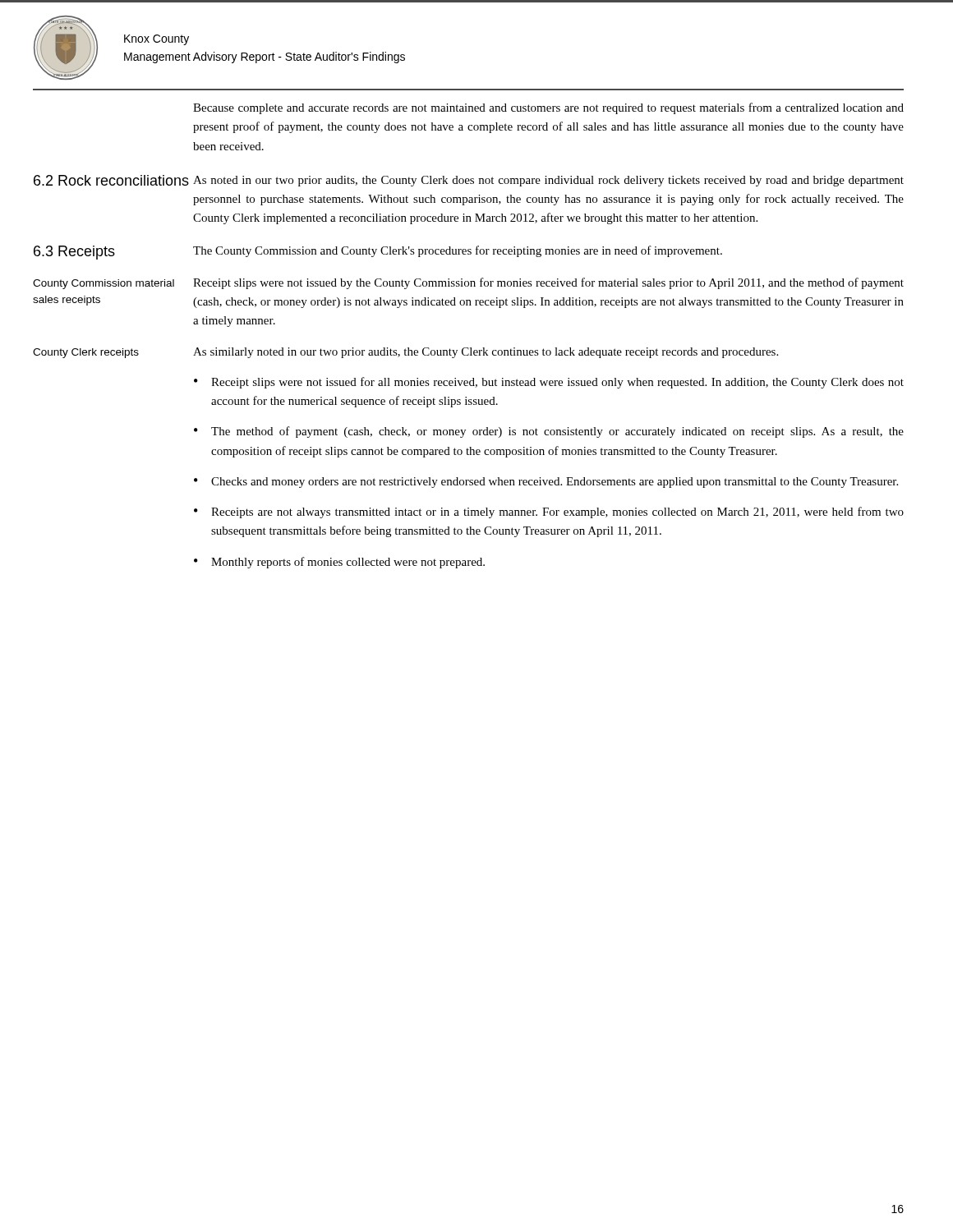The image size is (953, 1232).
Task: Locate the text block containing "As similarly noted in our two prior"
Action: coord(486,351)
